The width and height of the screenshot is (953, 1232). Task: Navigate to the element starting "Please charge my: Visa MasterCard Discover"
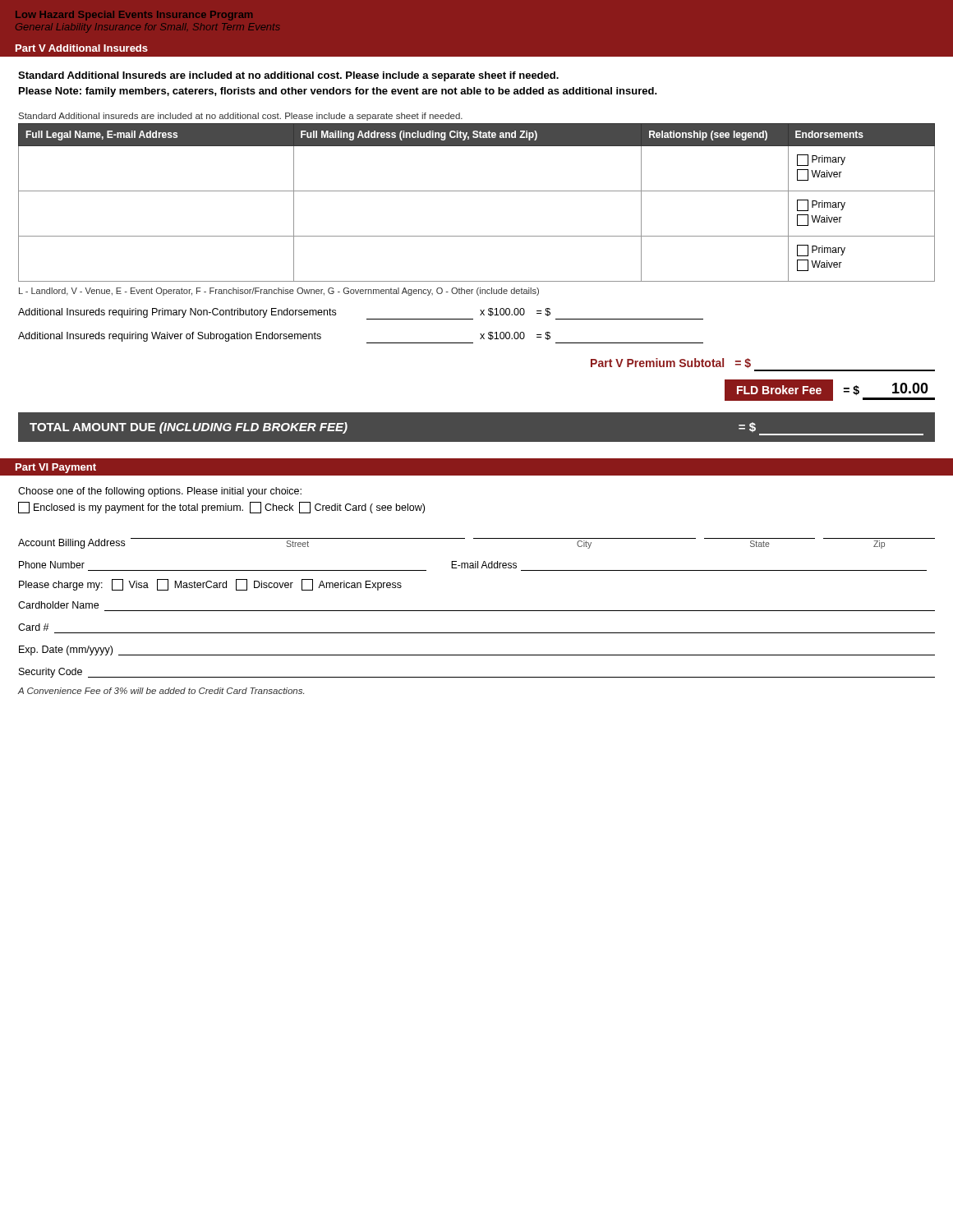[x=210, y=585]
